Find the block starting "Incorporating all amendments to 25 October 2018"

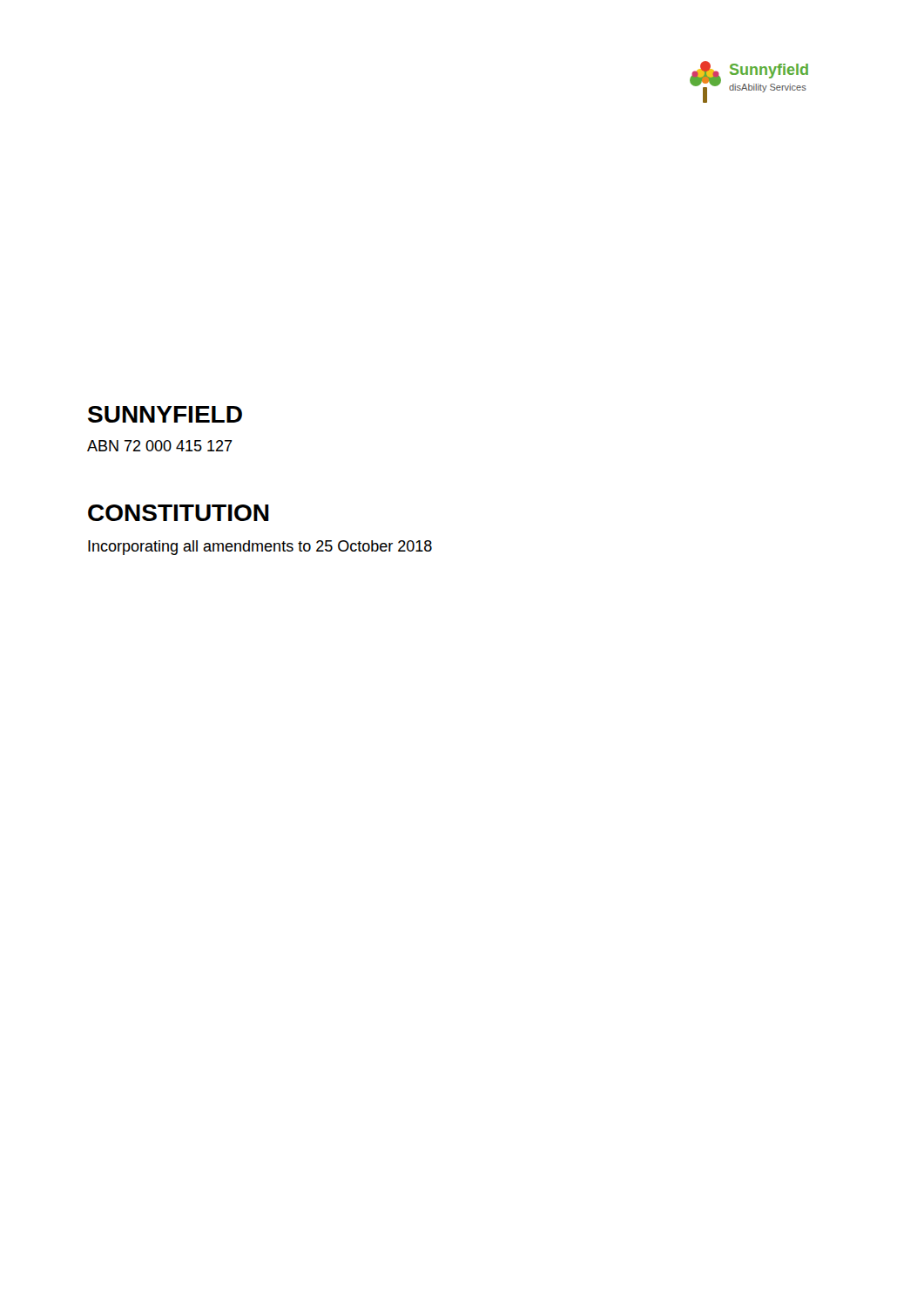click(x=260, y=546)
